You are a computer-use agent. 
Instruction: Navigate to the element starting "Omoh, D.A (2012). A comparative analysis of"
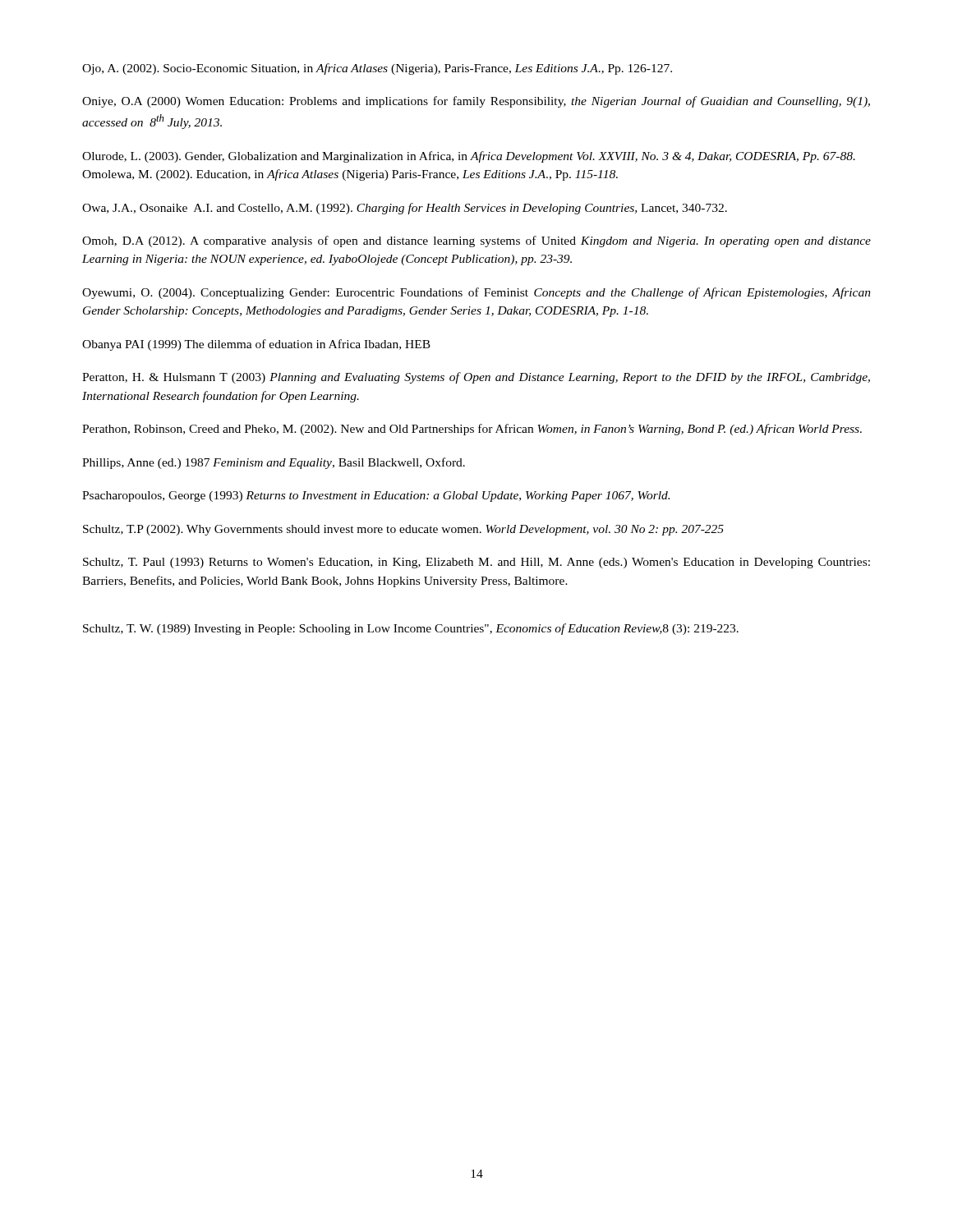476,249
